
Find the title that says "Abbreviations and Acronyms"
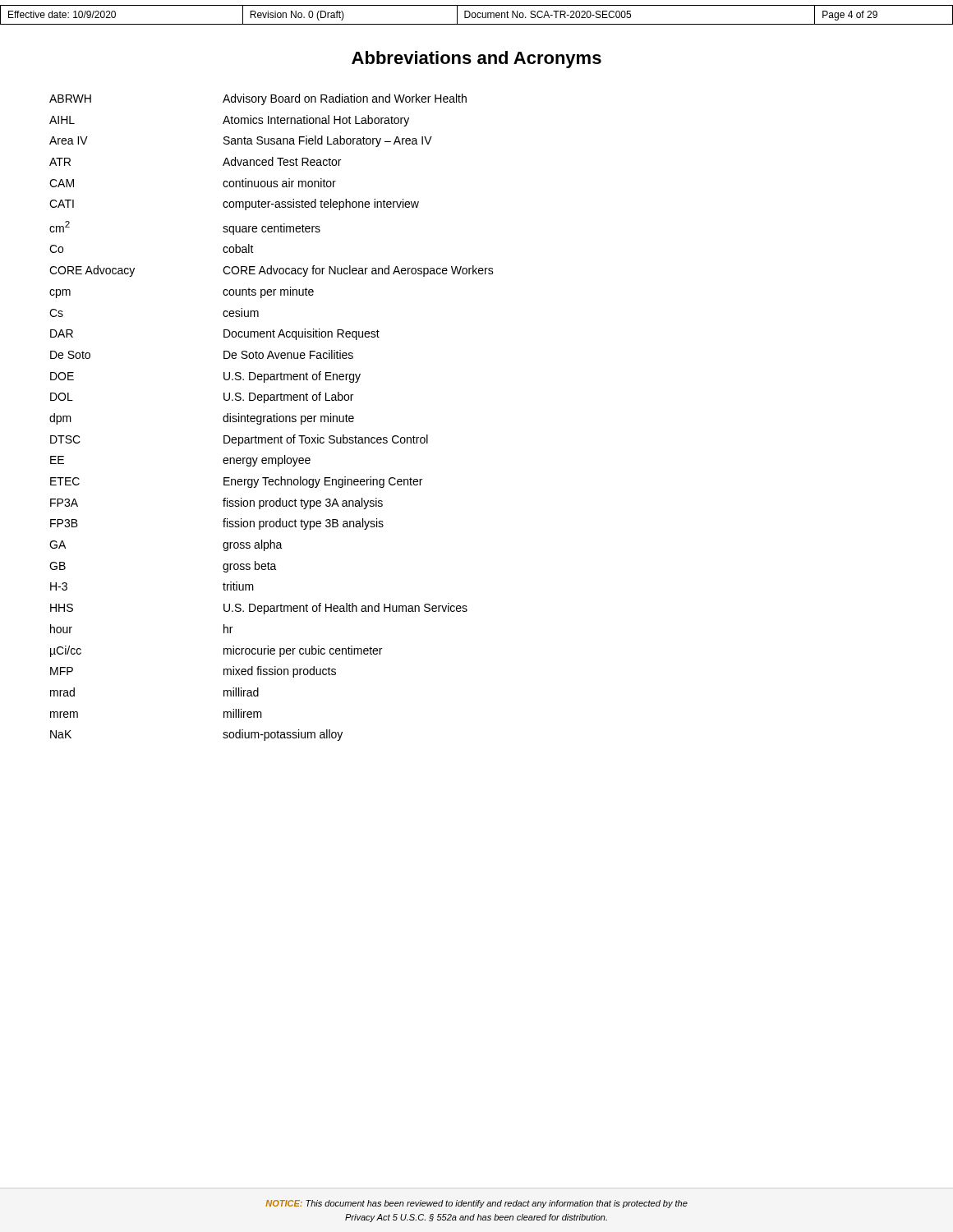click(476, 58)
